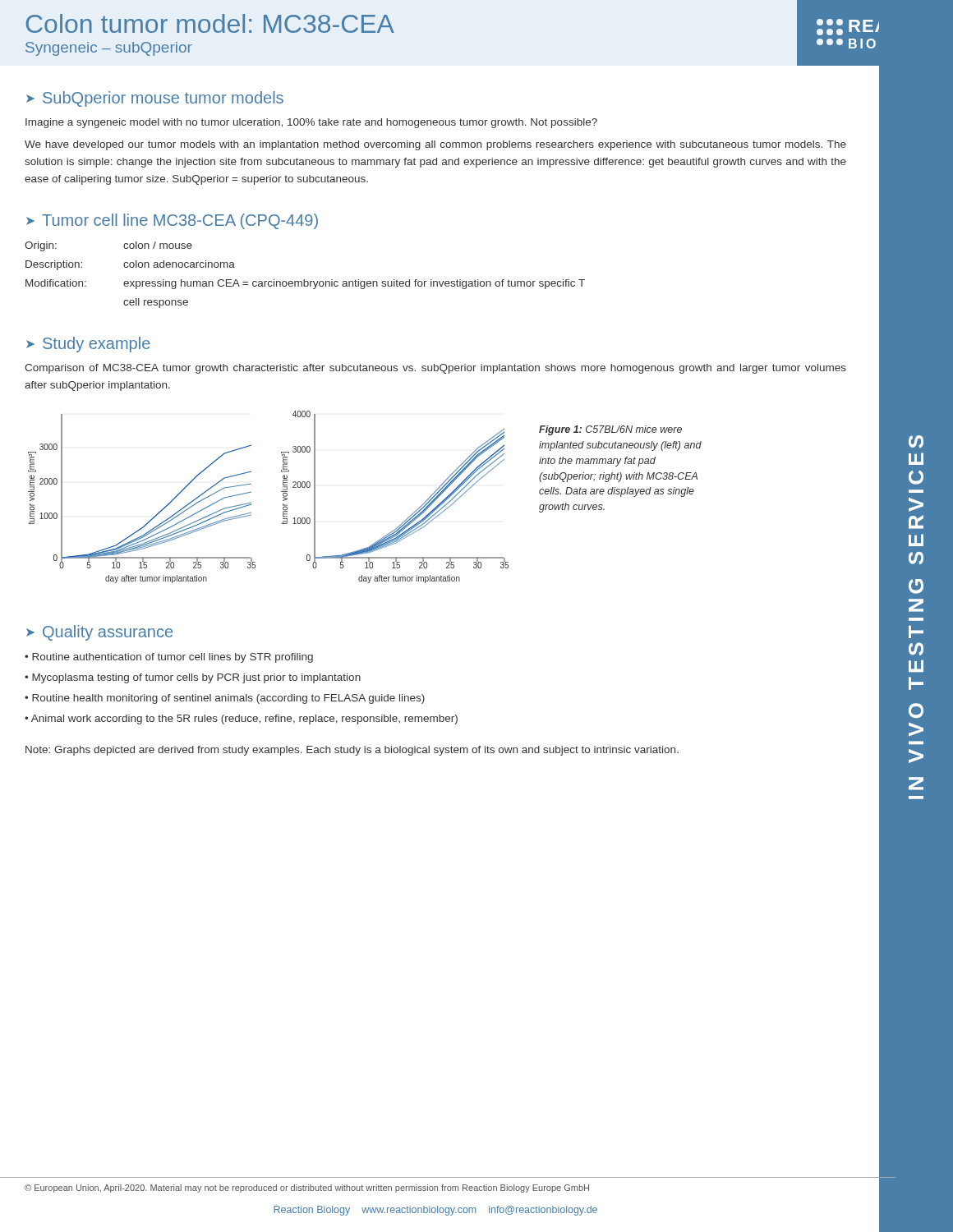
Task: Locate the block starting "We have developed our"
Action: [x=435, y=161]
